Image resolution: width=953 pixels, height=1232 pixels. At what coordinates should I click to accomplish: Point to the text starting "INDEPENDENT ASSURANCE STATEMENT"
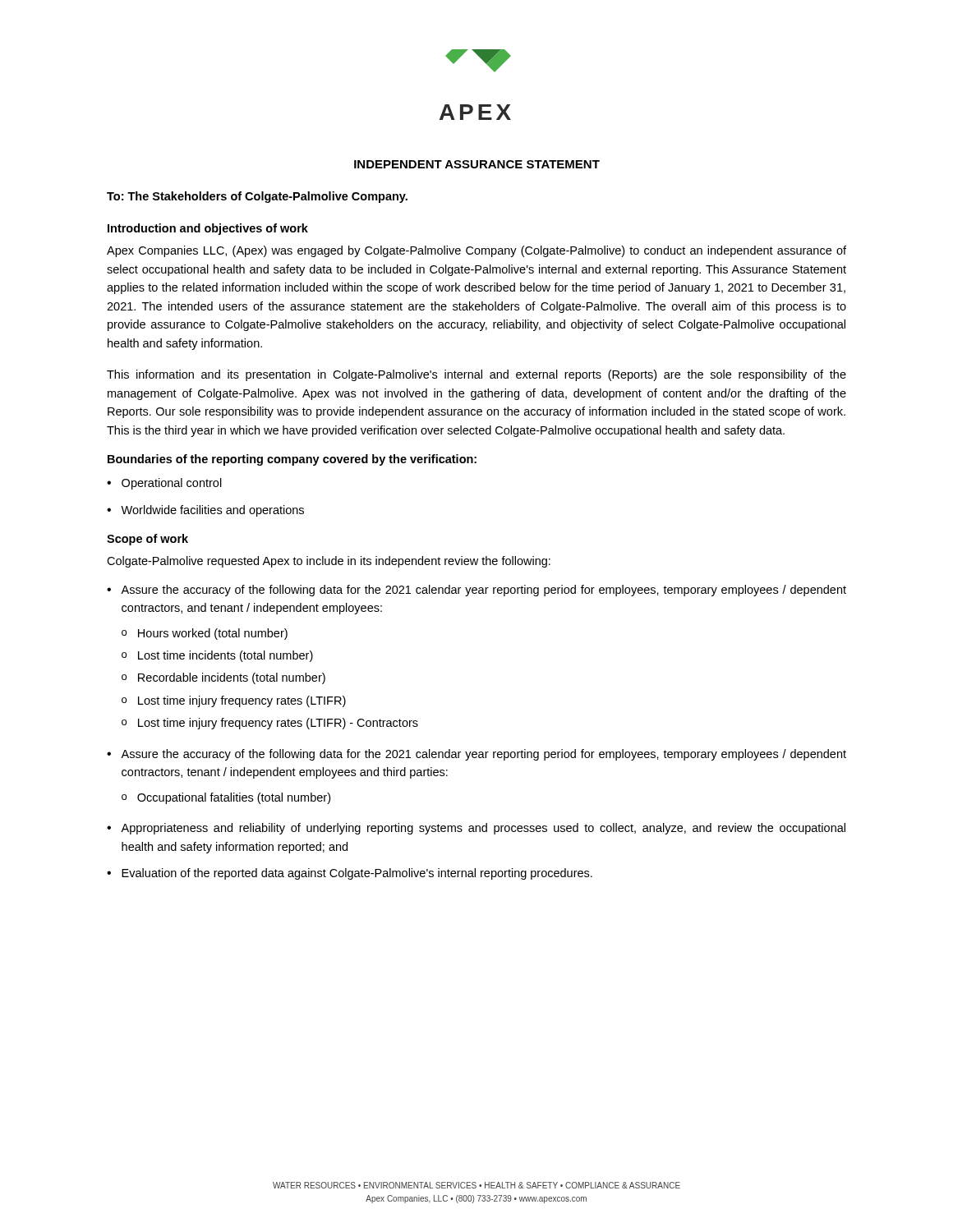click(x=476, y=164)
